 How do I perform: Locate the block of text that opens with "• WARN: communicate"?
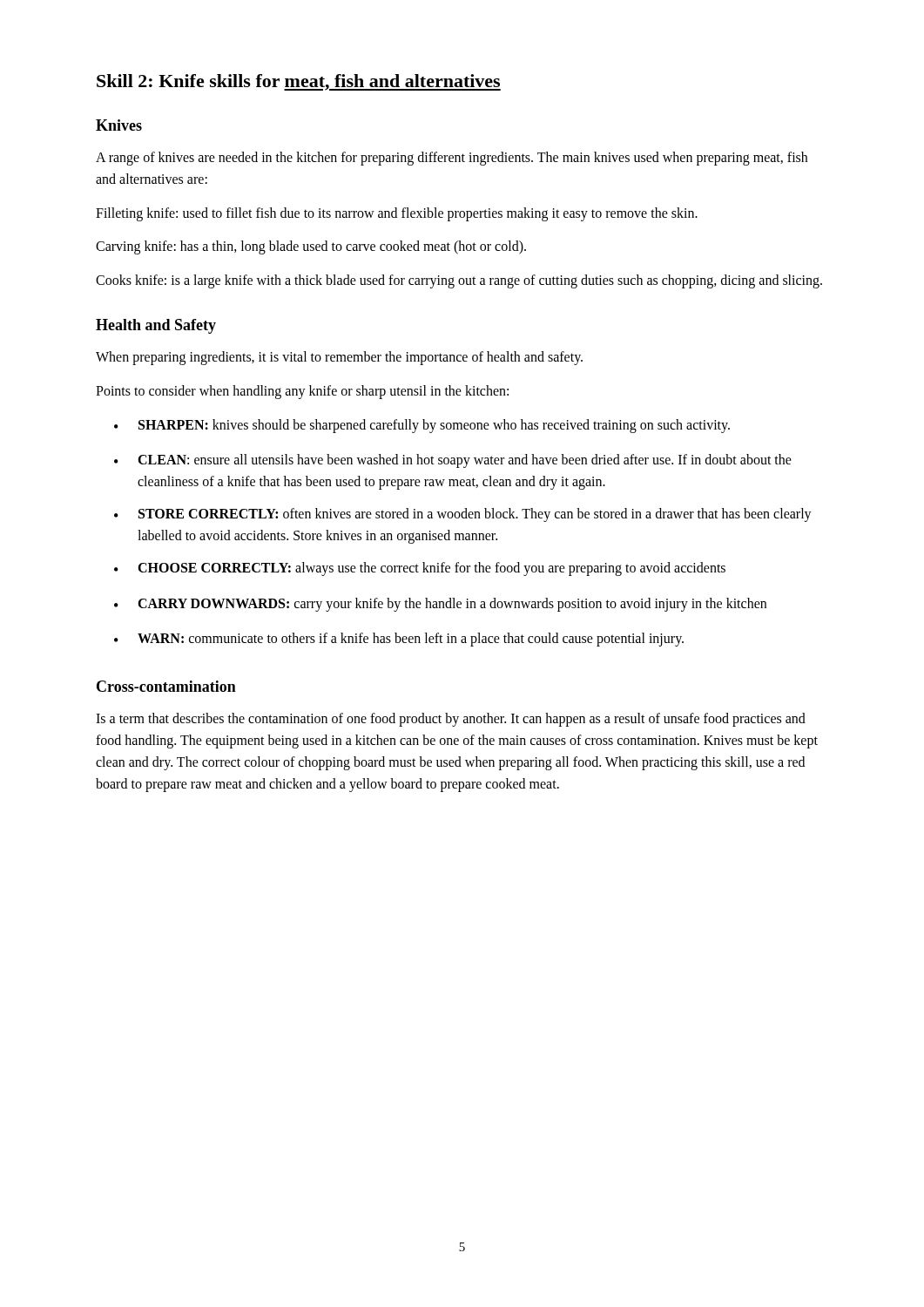click(x=471, y=641)
